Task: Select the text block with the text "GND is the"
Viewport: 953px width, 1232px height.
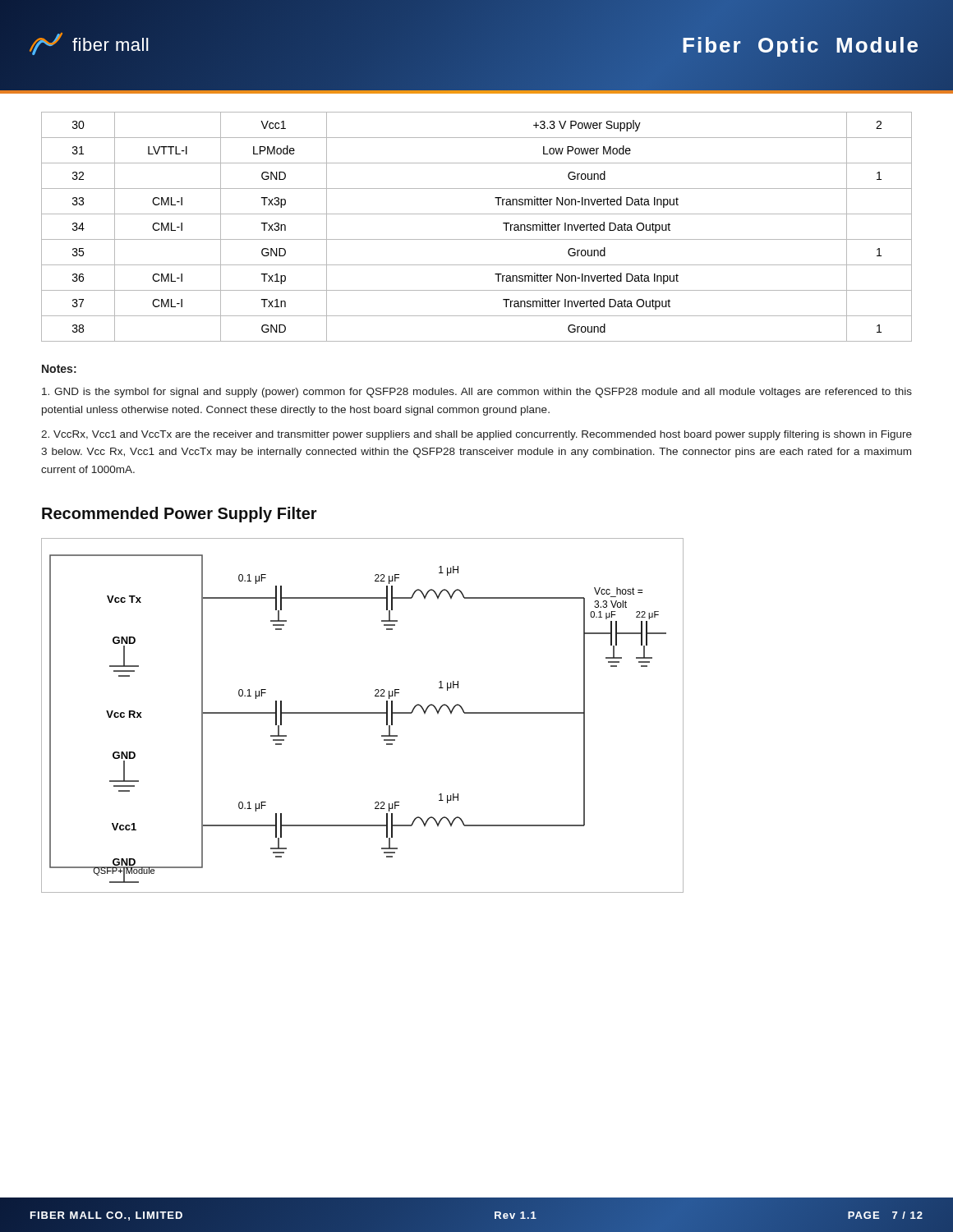Action: pos(476,401)
